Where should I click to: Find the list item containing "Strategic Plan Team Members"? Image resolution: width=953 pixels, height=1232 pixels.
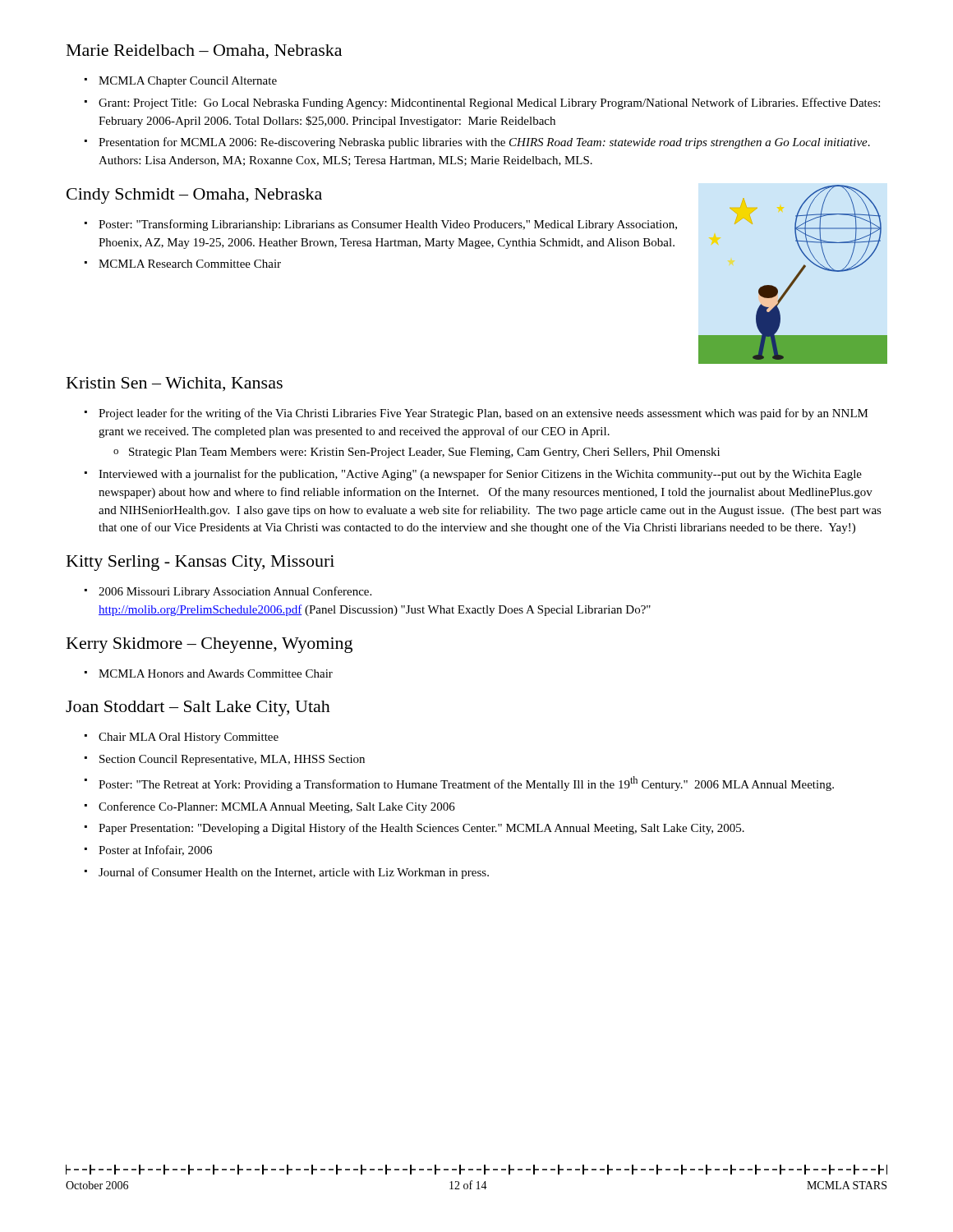[424, 452]
